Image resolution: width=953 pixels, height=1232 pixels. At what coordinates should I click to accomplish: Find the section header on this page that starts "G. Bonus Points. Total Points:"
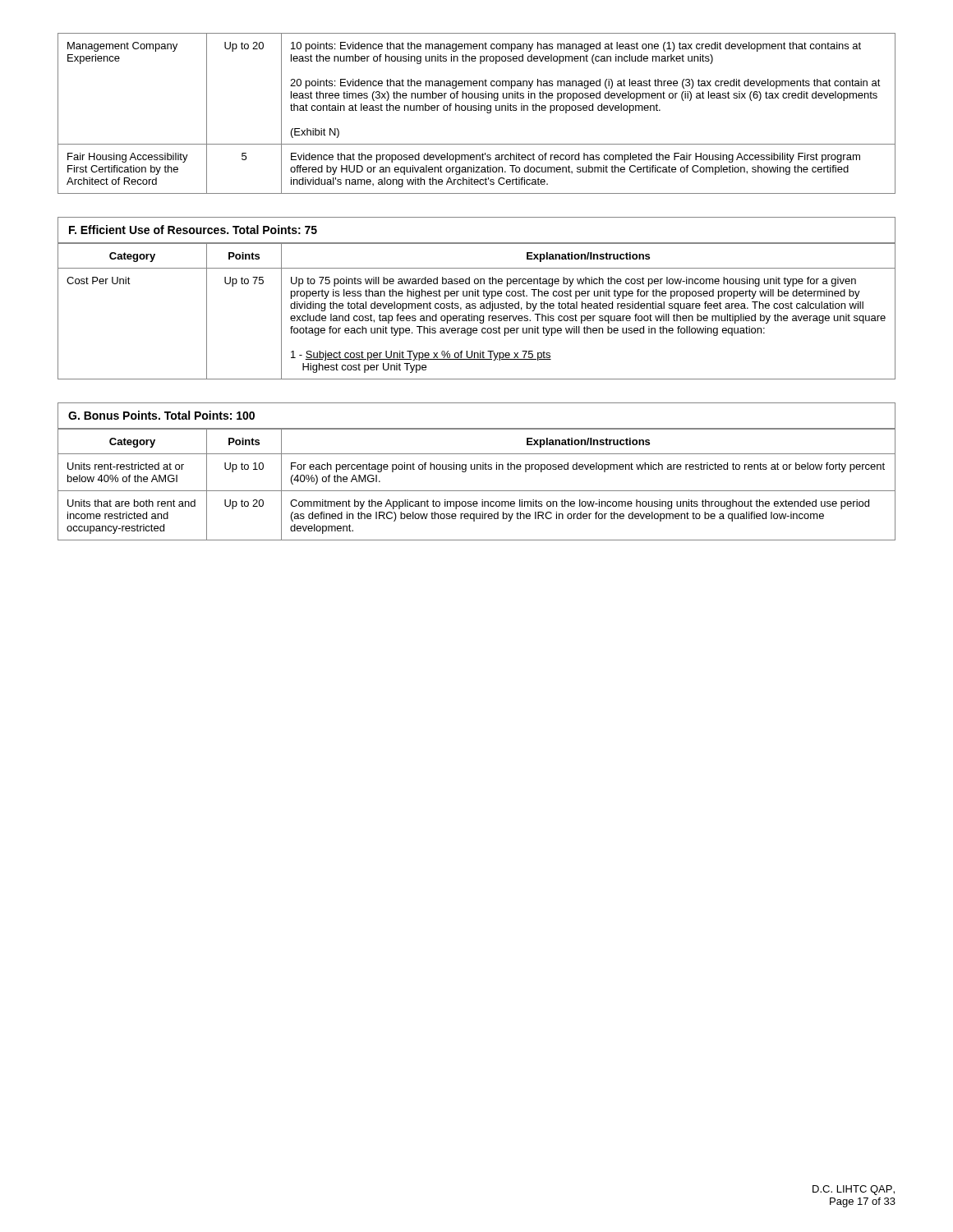tap(476, 416)
